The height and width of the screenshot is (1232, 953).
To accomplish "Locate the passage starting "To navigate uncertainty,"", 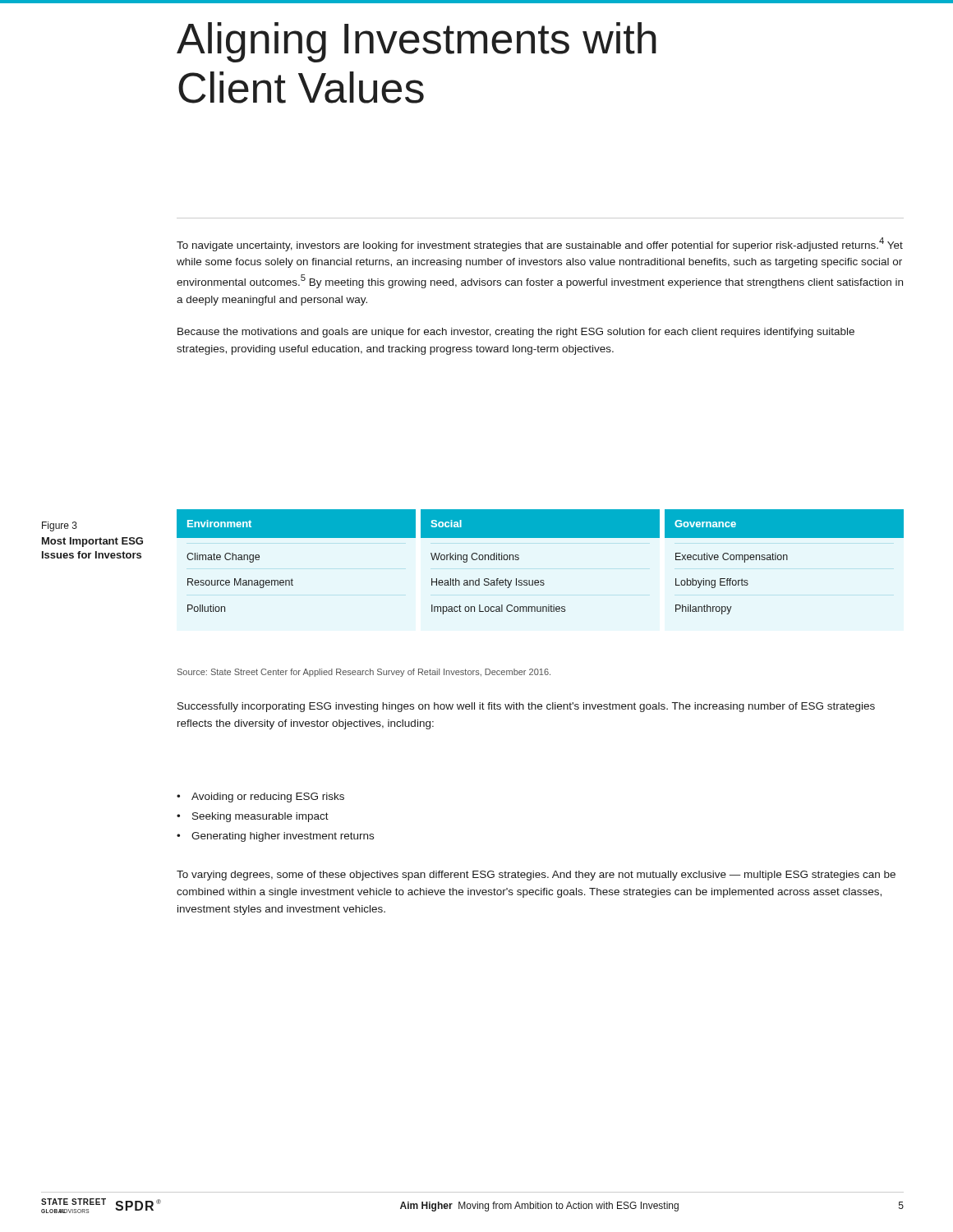I will (540, 296).
